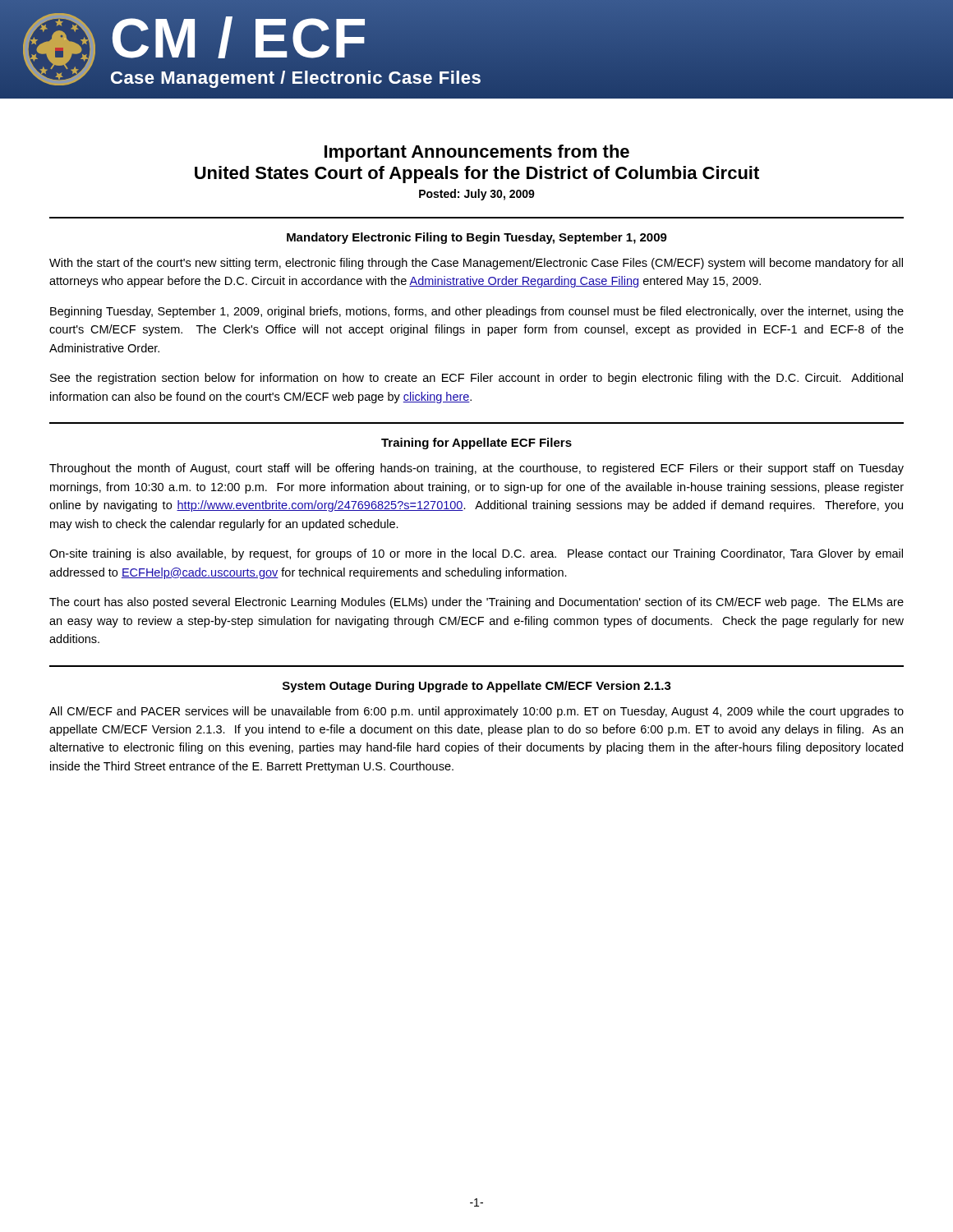Screen dimensions: 1232x953
Task: Locate the text block with the text "See the registration section"
Action: pos(476,387)
